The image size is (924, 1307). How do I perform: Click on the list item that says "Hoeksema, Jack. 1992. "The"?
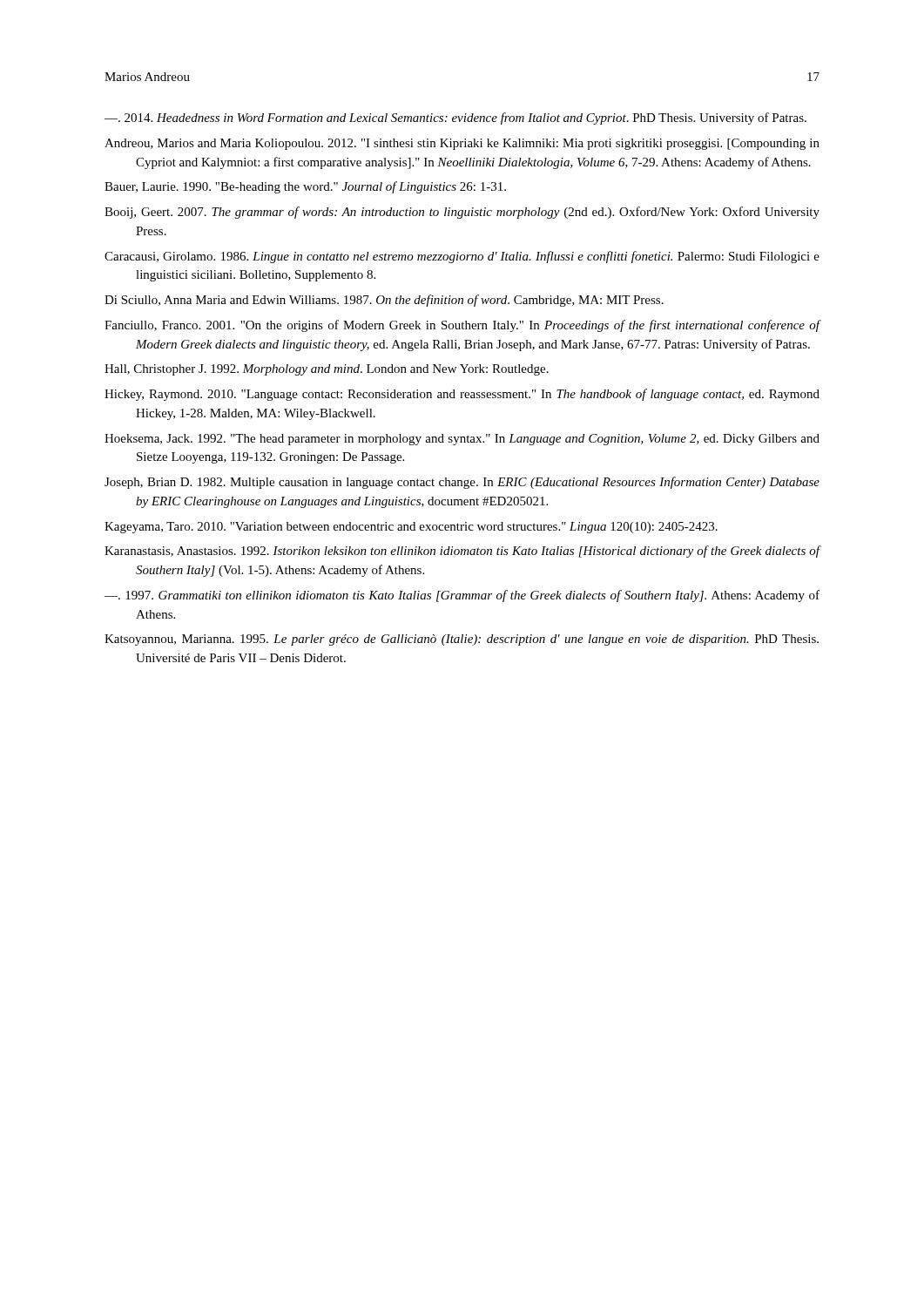(462, 447)
